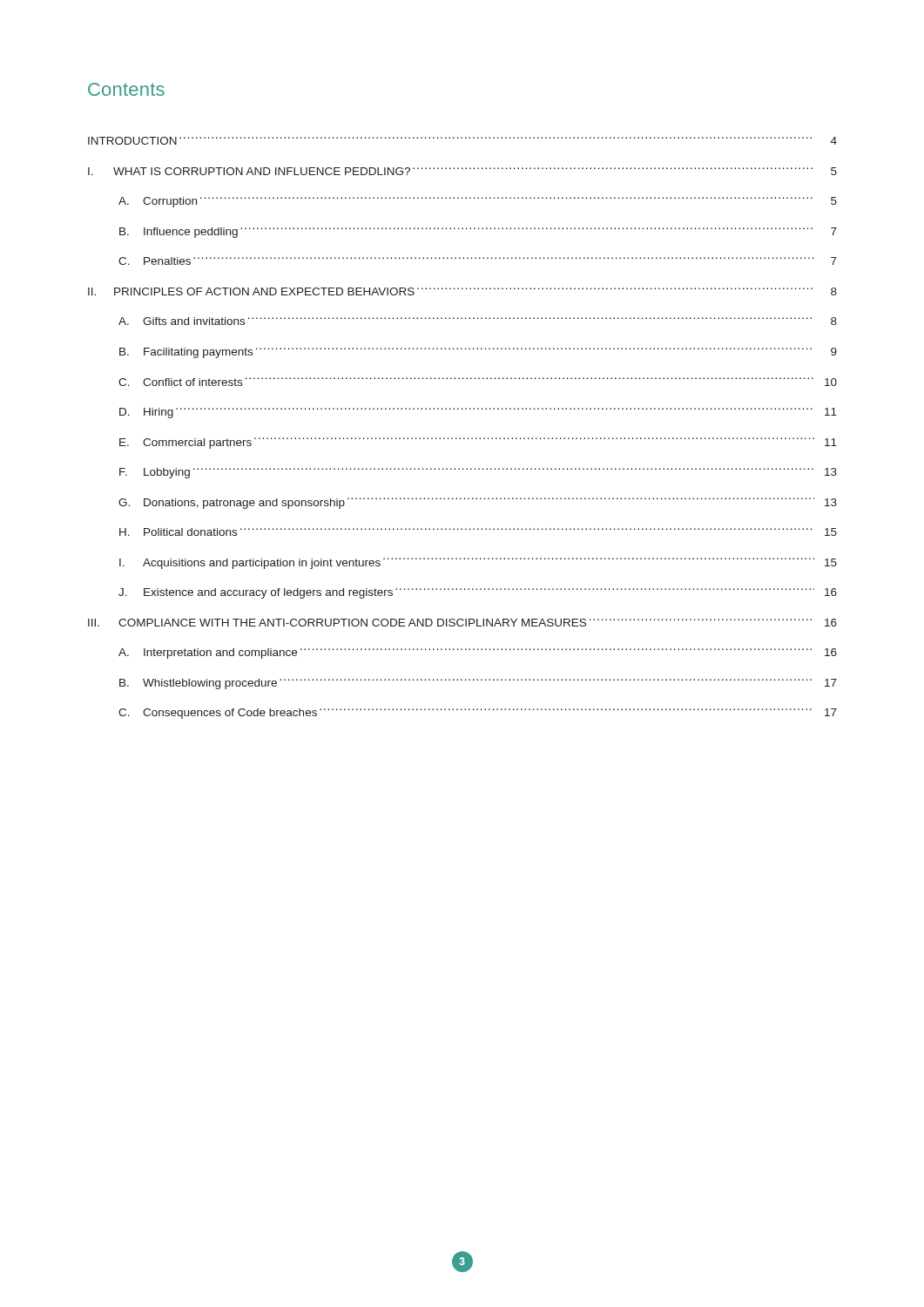This screenshot has width=924, height=1307.
Task: Click on the passage starting "II. PRINCIPLES OF ACTION"
Action: (x=462, y=289)
